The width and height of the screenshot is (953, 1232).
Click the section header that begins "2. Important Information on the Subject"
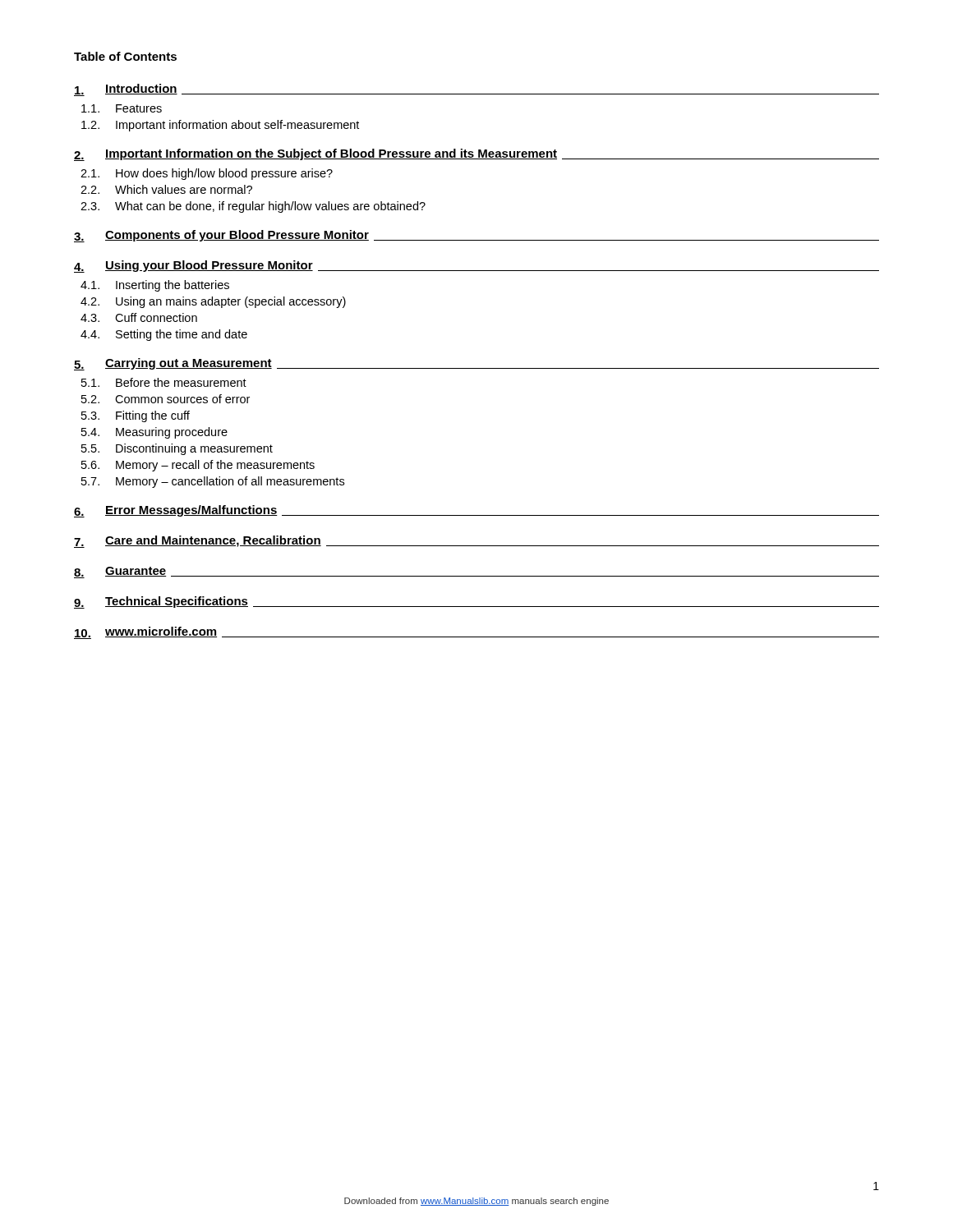click(476, 155)
